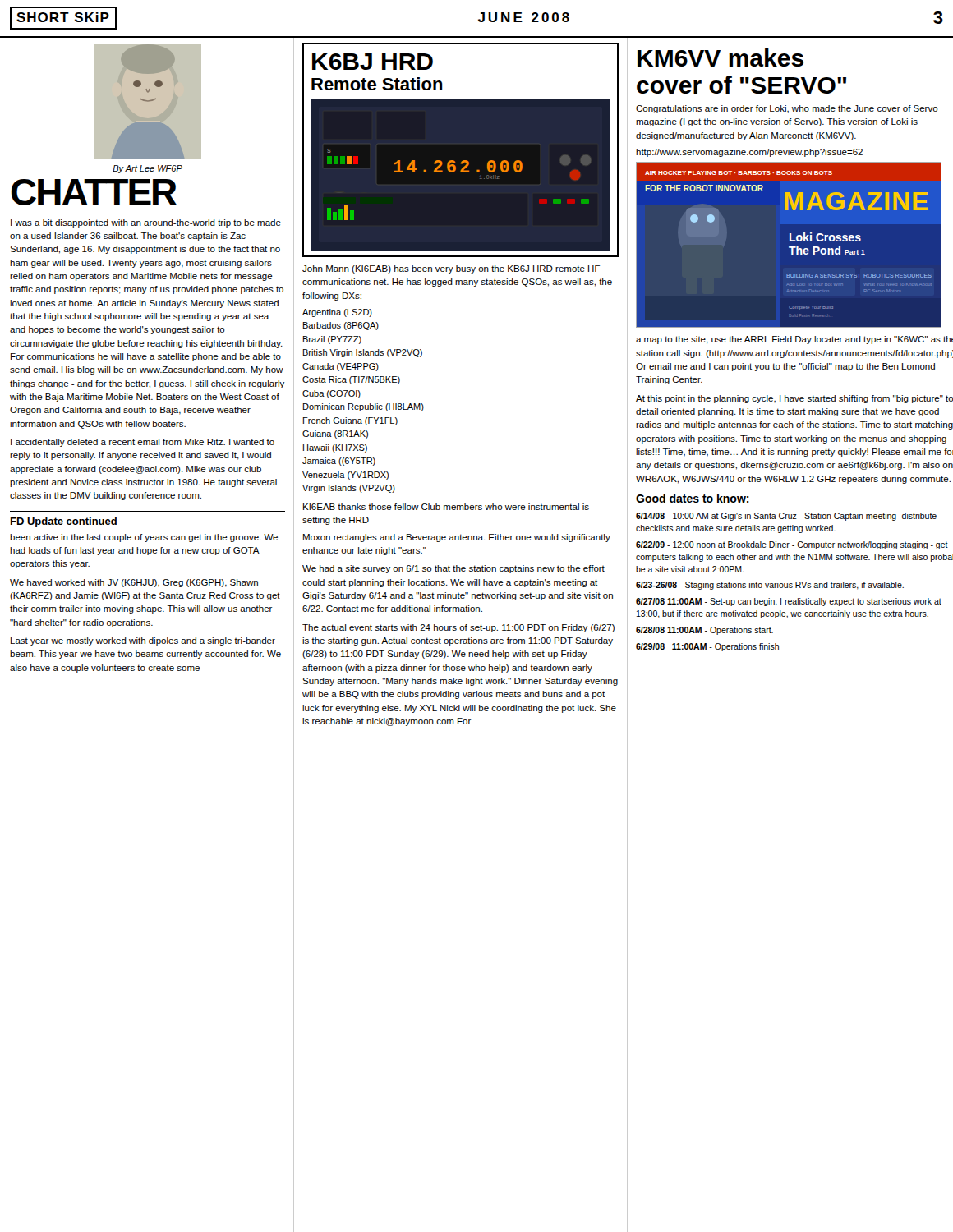953x1232 pixels.
Task: Click the passage that begins "6/22/09 - 12:00 noon at Brookdale Diner -"
Action: pos(794,557)
